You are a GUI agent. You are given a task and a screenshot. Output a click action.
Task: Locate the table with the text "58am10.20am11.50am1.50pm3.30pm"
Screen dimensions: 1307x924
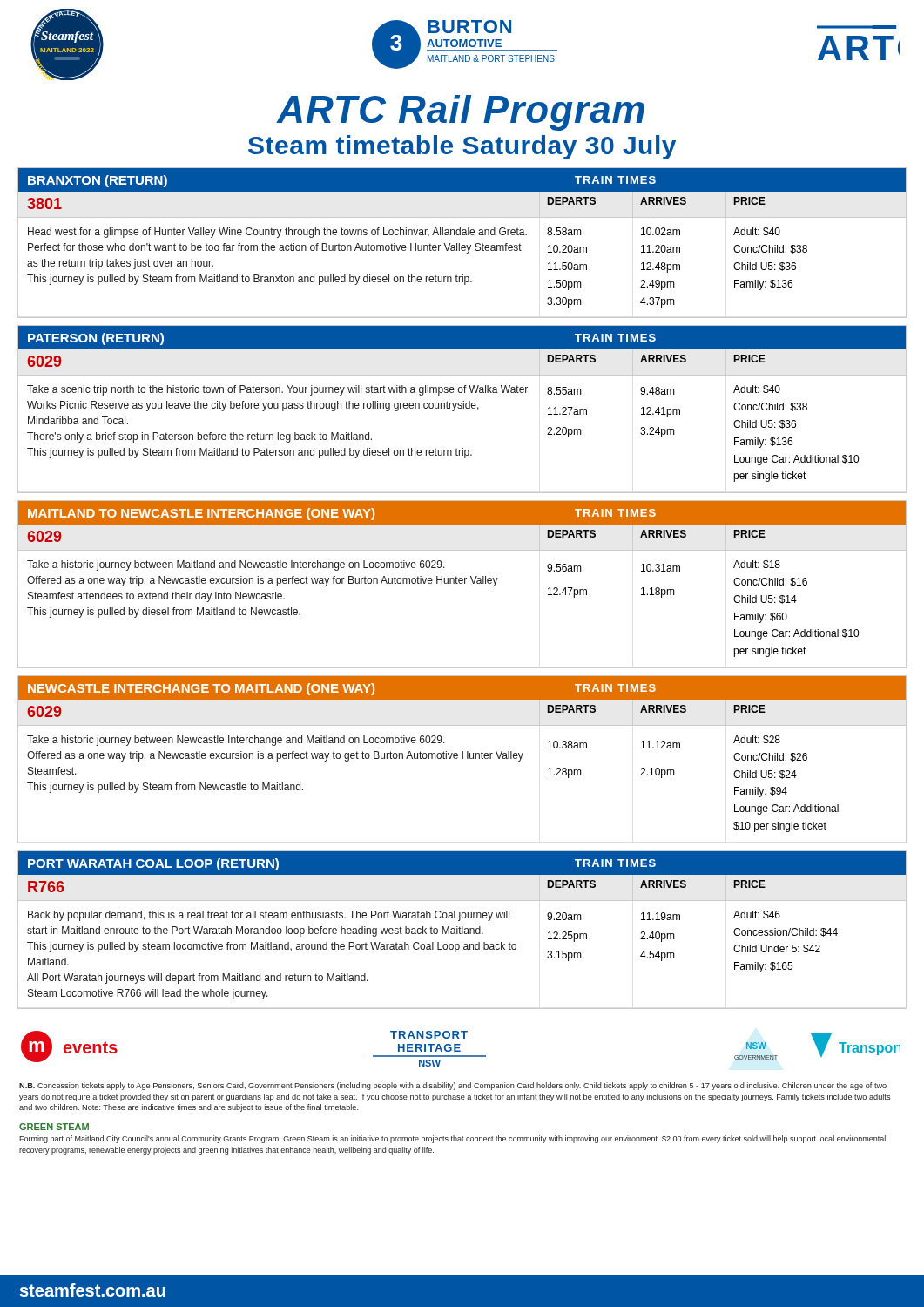586,267
